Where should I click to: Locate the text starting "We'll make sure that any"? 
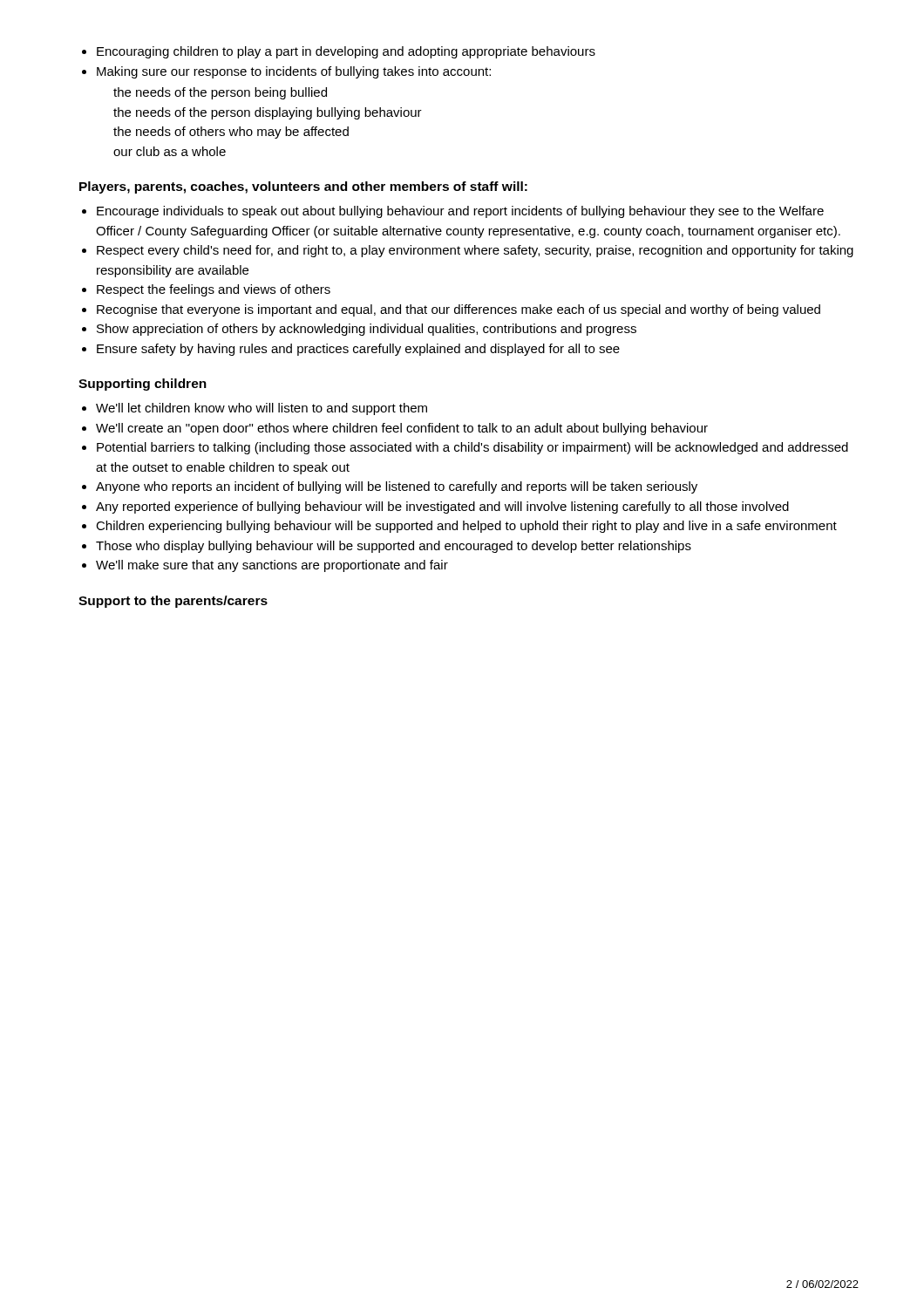tap(272, 566)
